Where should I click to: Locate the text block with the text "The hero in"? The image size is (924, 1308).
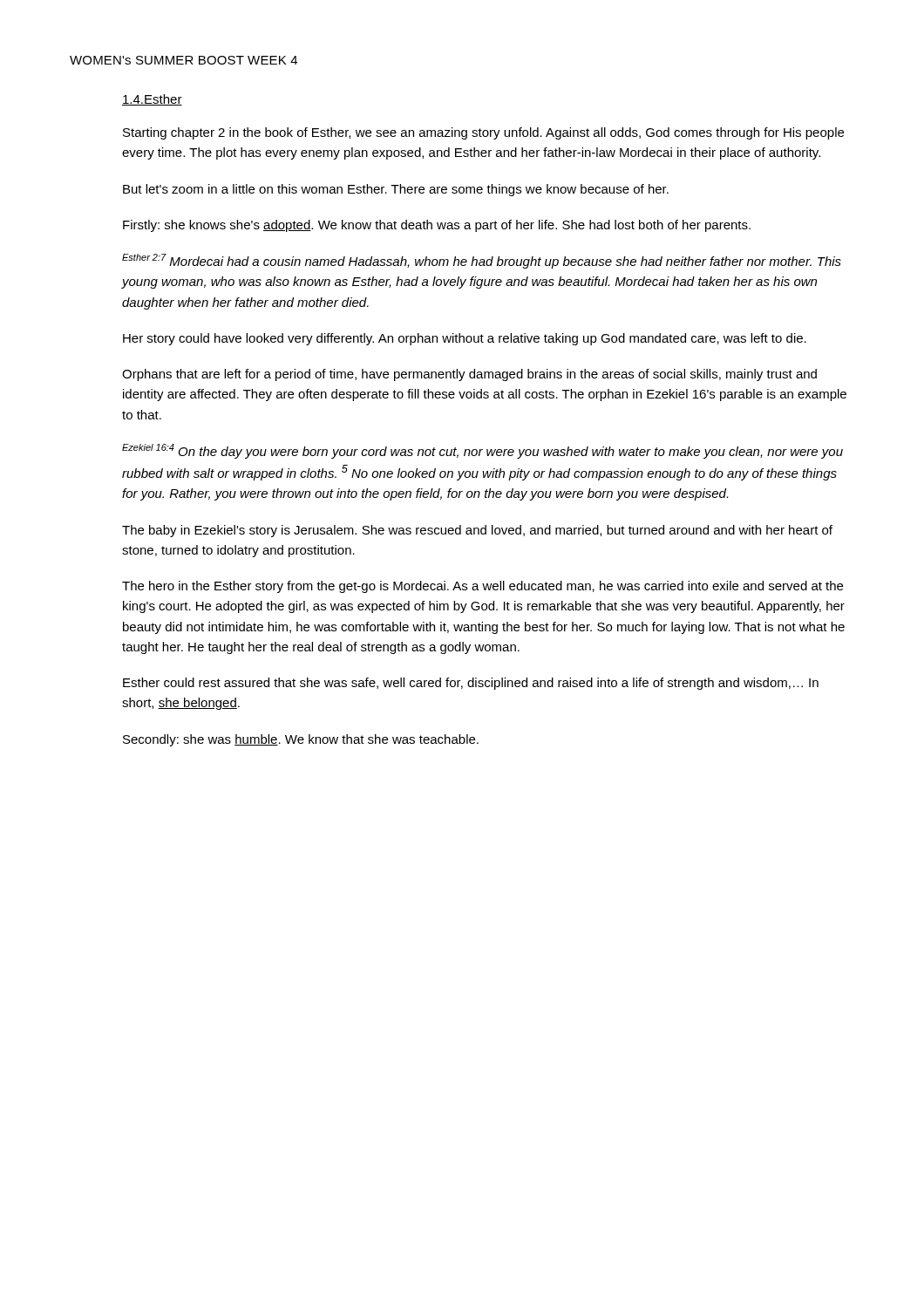tap(484, 616)
